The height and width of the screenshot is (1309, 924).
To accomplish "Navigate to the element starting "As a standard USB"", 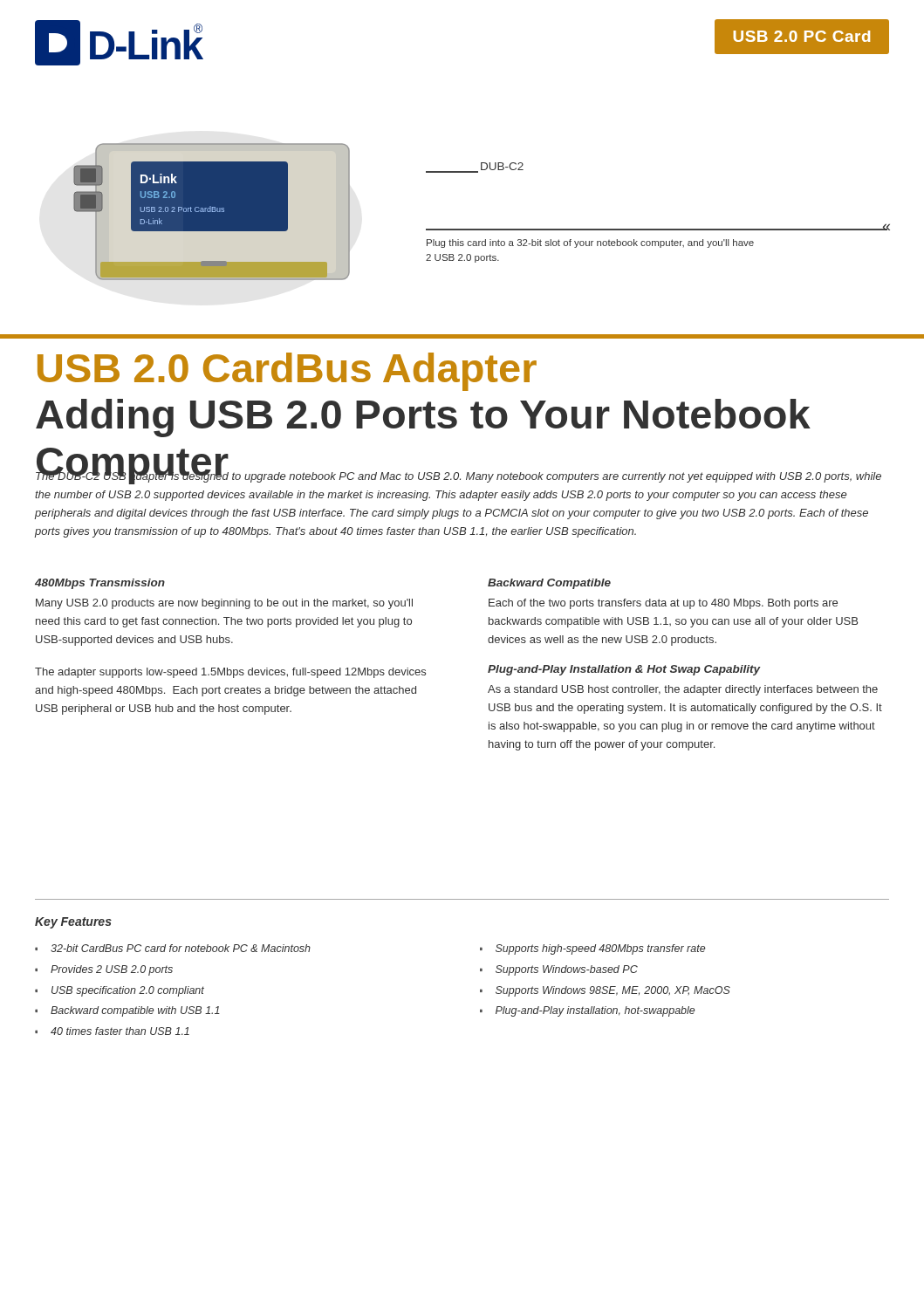I will point(685,717).
